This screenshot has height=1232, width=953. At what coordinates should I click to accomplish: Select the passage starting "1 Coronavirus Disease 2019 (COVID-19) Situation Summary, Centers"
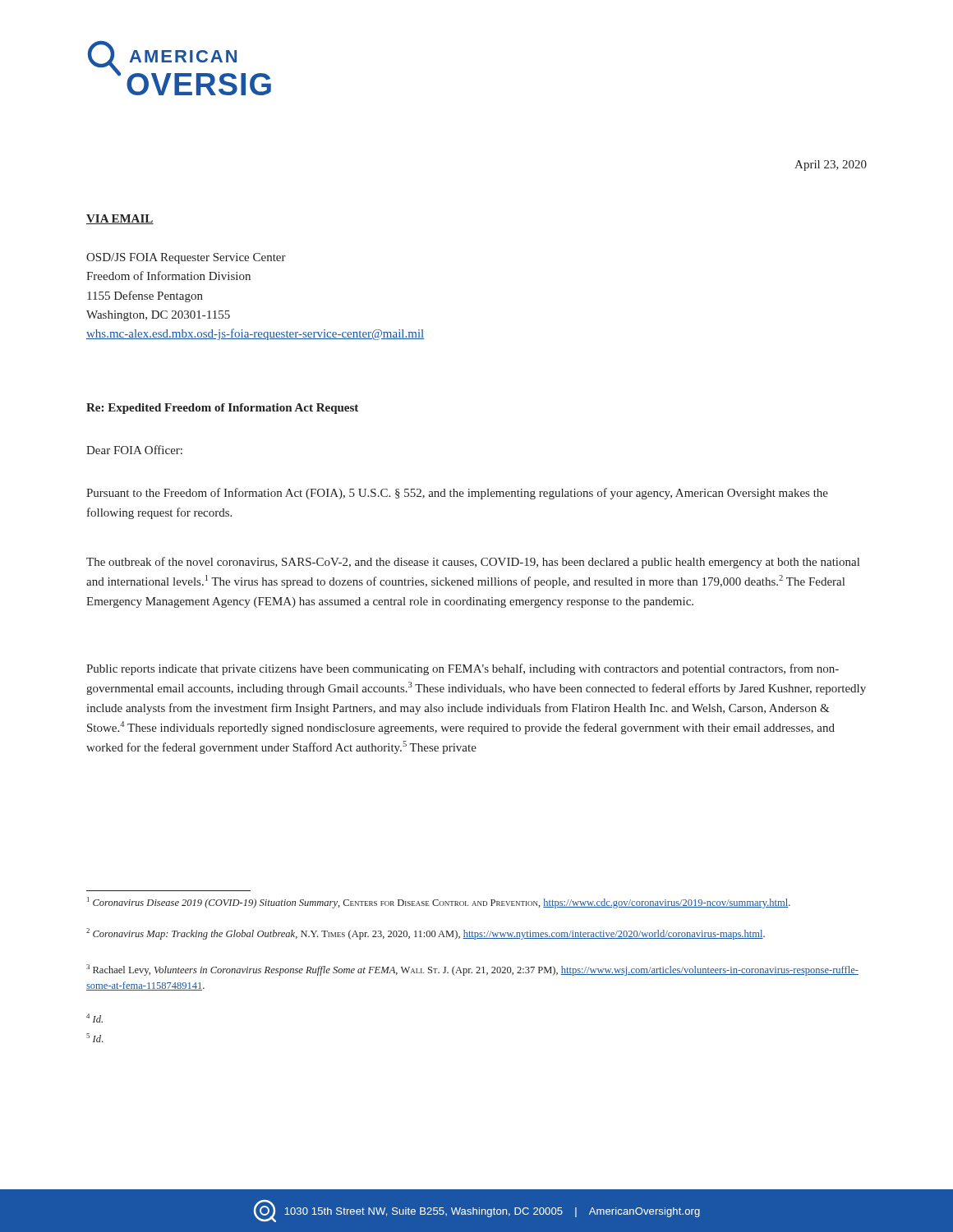point(438,902)
